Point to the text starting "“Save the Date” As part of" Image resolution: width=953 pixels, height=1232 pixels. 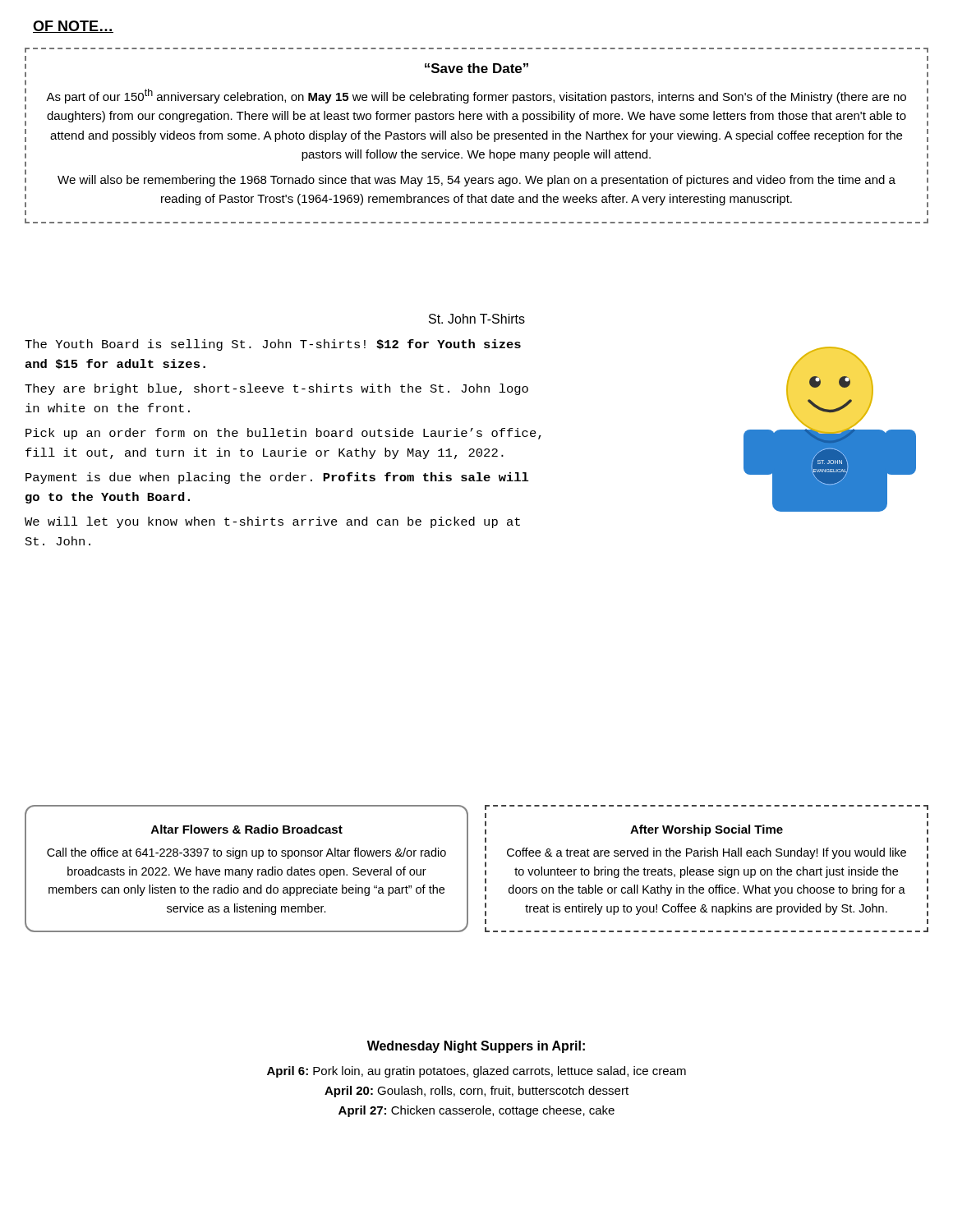click(x=476, y=134)
